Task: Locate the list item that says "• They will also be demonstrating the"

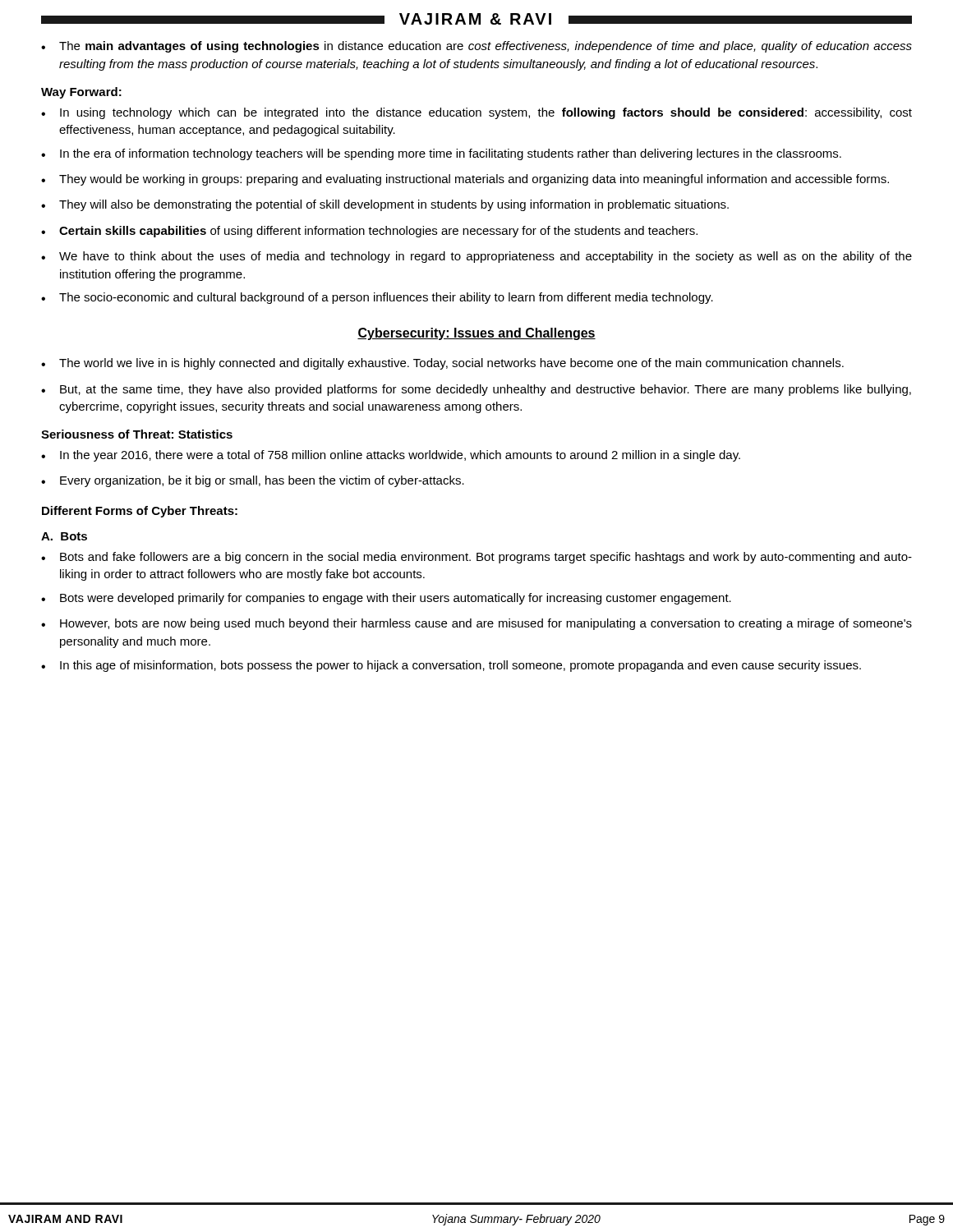Action: [x=476, y=206]
